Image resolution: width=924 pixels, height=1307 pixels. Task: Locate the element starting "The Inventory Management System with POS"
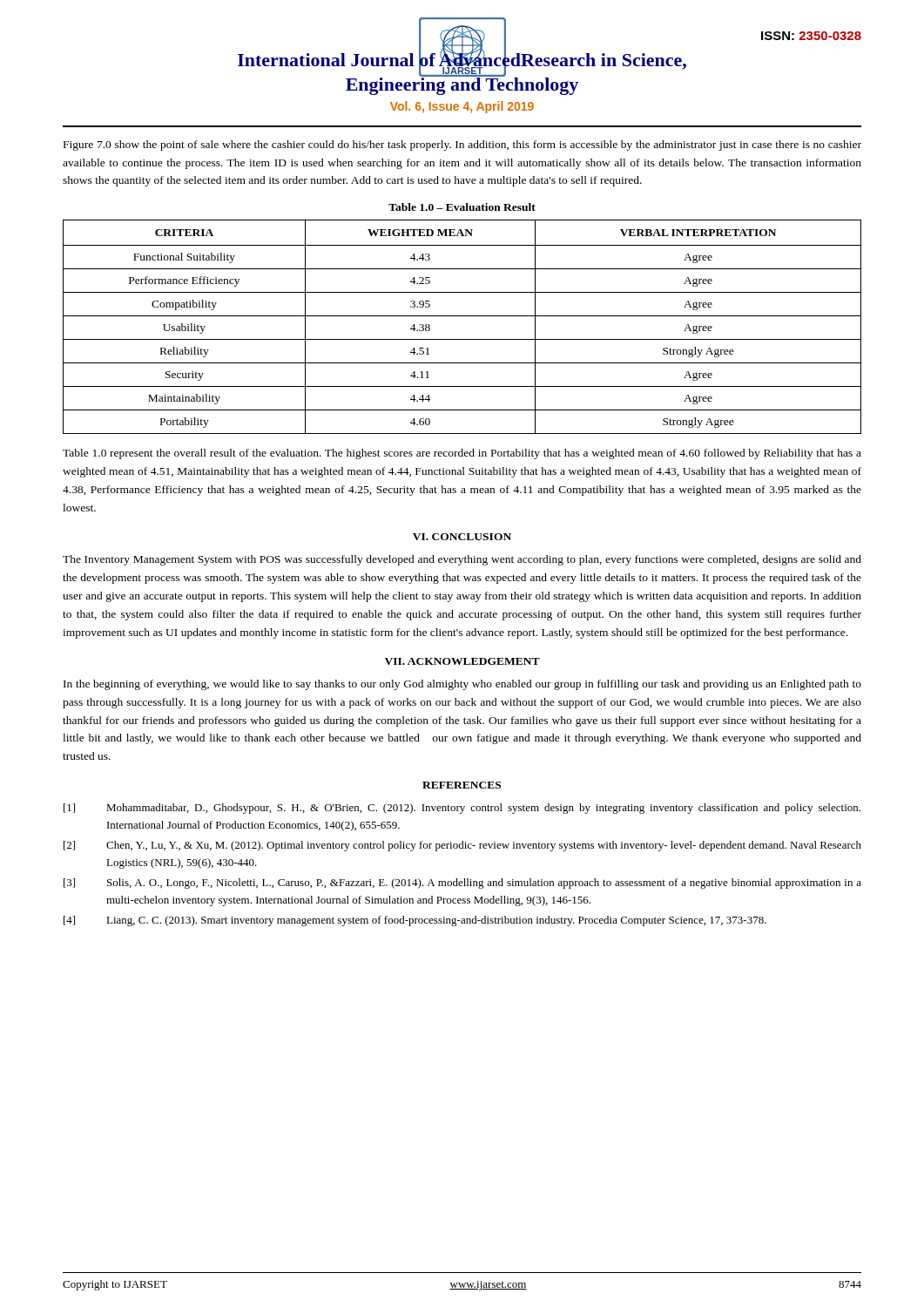(x=462, y=595)
